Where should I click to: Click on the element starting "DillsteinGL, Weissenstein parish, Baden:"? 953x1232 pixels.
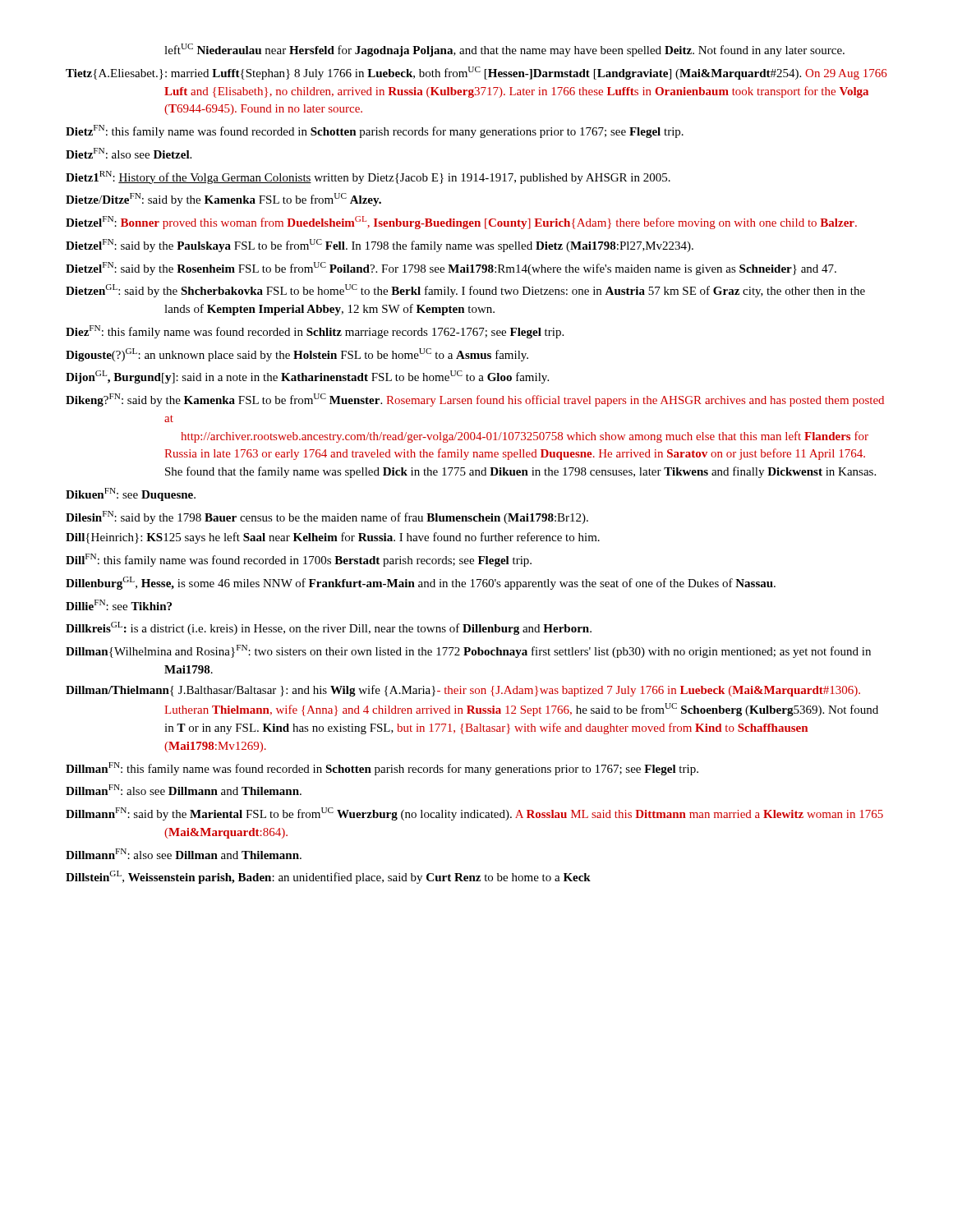tap(328, 876)
